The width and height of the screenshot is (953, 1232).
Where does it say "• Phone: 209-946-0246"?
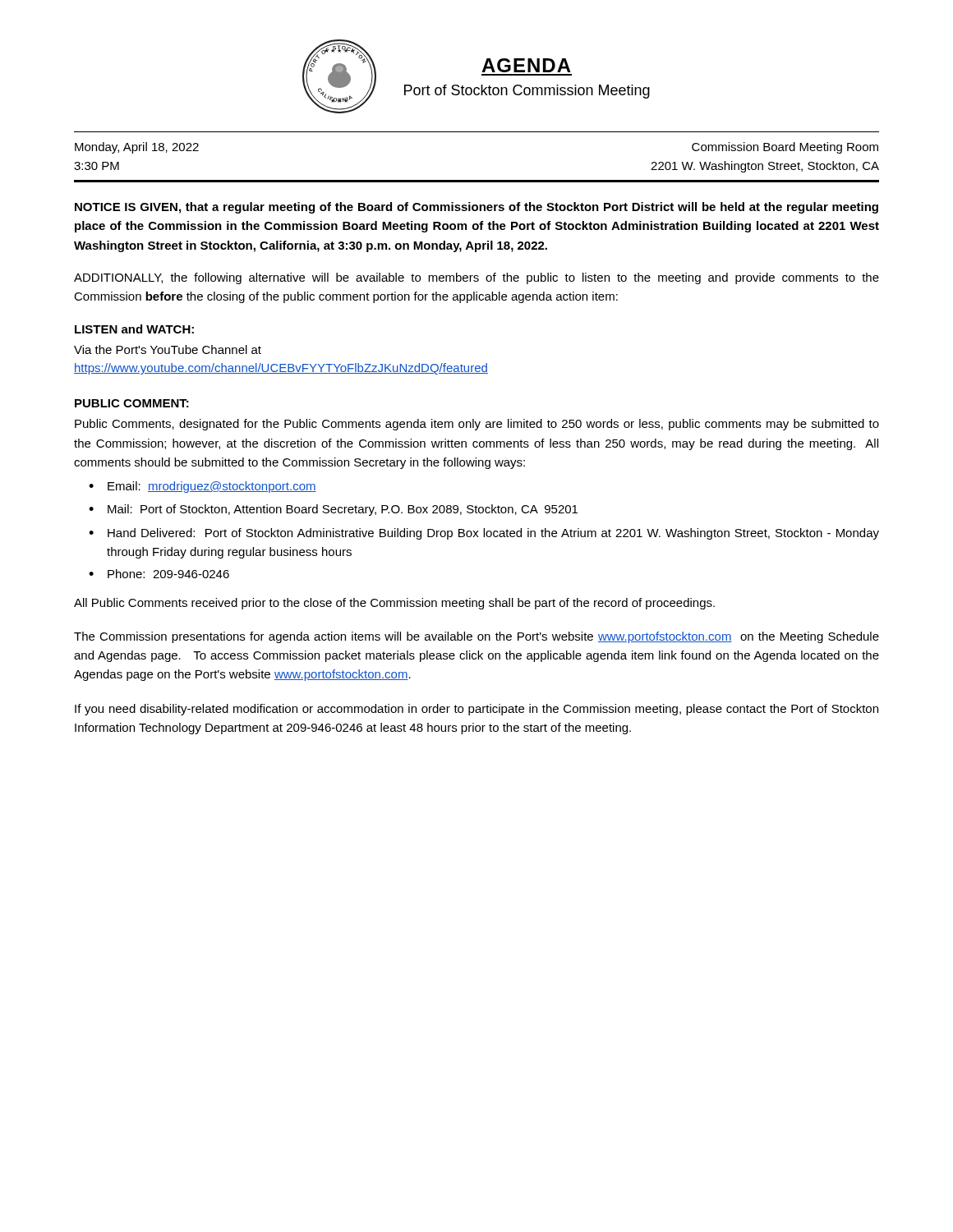pos(159,574)
